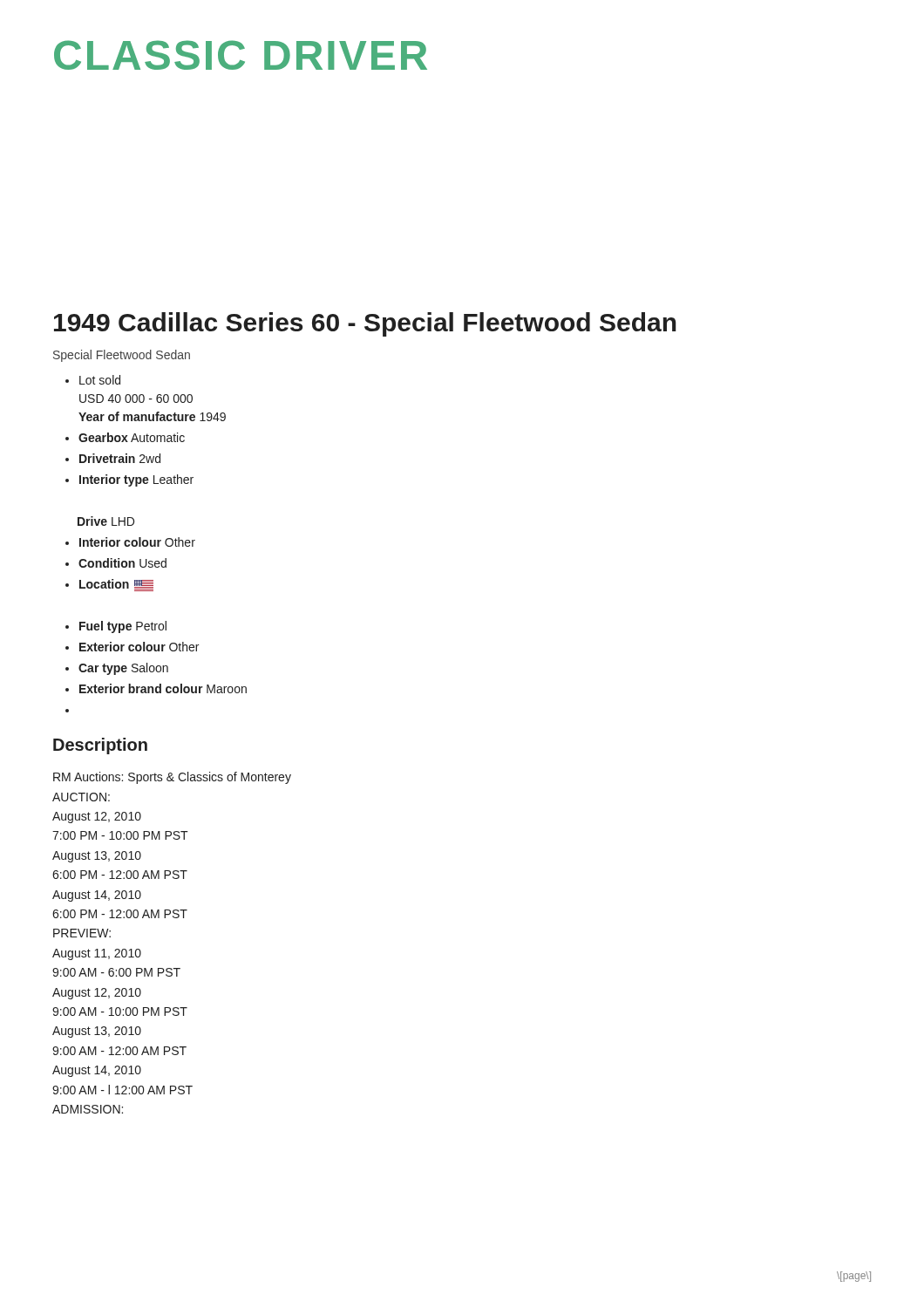Locate the list item containing "Exterior brand colour Maroon"
Image resolution: width=924 pixels, height=1308 pixels.
pyautogui.click(x=163, y=689)
